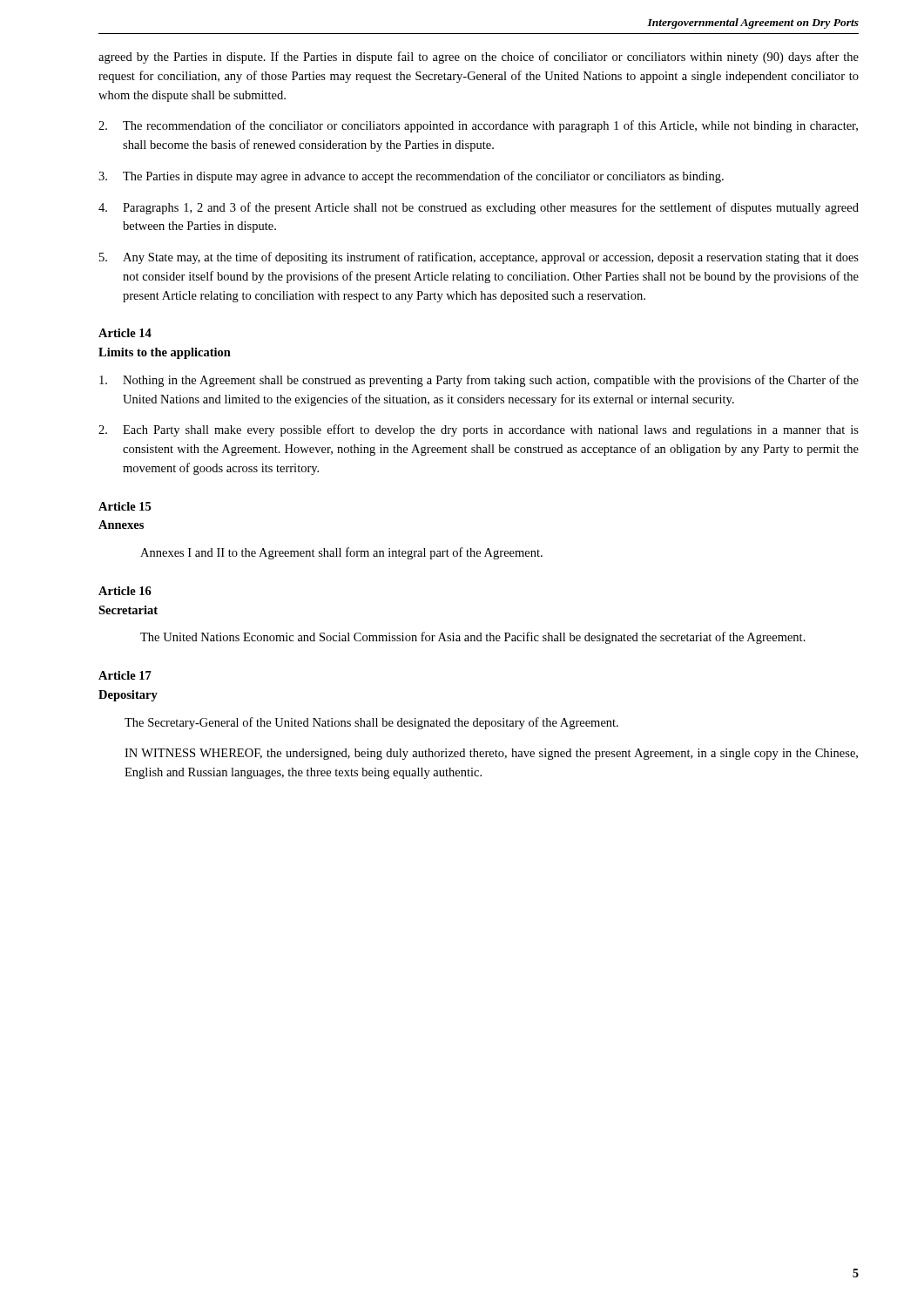This screenshot has width=924, height=1307.
Task: Click where it says "Article 16Secretariat"
Action: [x=125, y=591]
